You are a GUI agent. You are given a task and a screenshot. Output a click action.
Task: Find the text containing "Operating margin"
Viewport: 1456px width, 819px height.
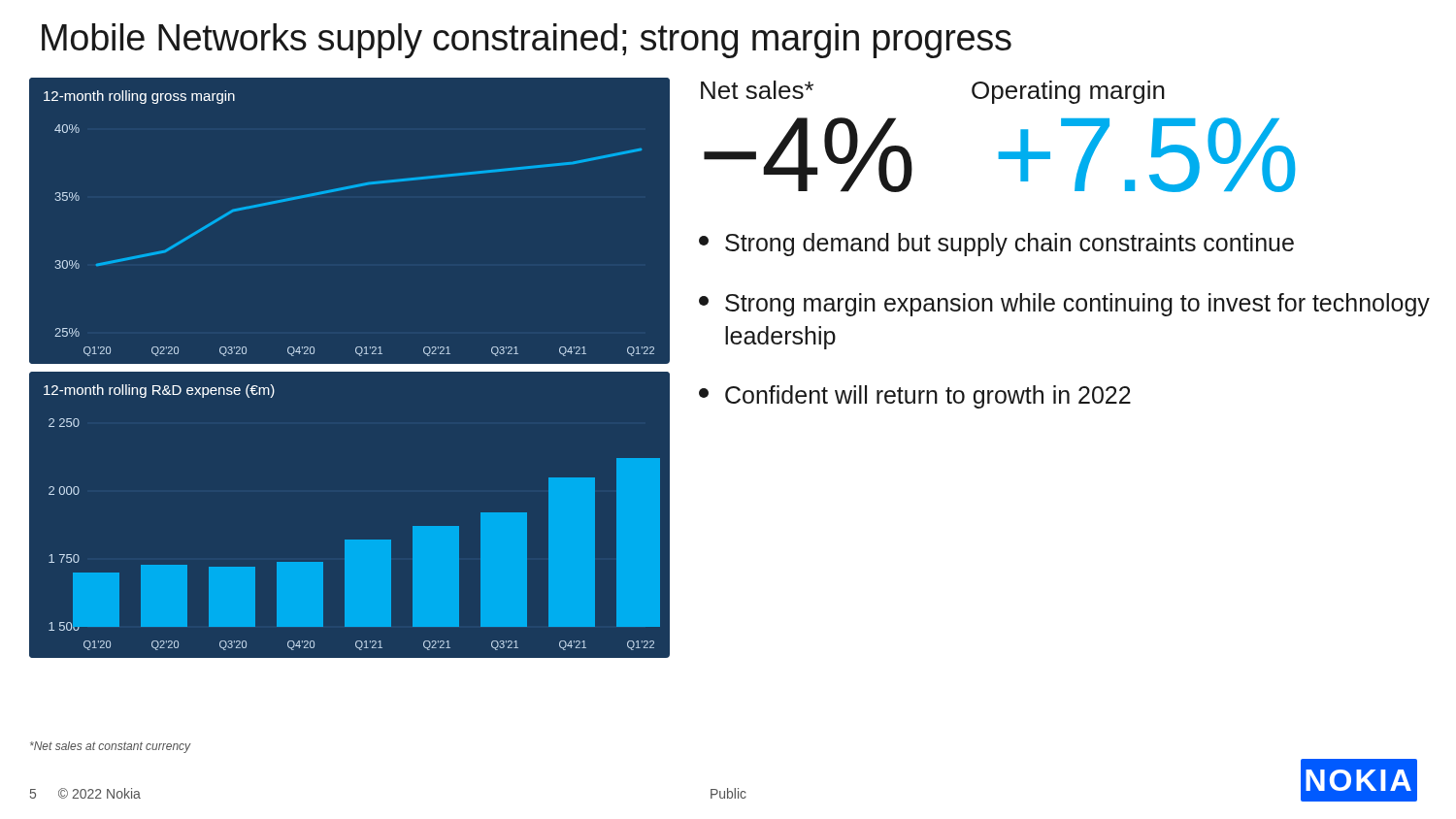coord(1068,90)
